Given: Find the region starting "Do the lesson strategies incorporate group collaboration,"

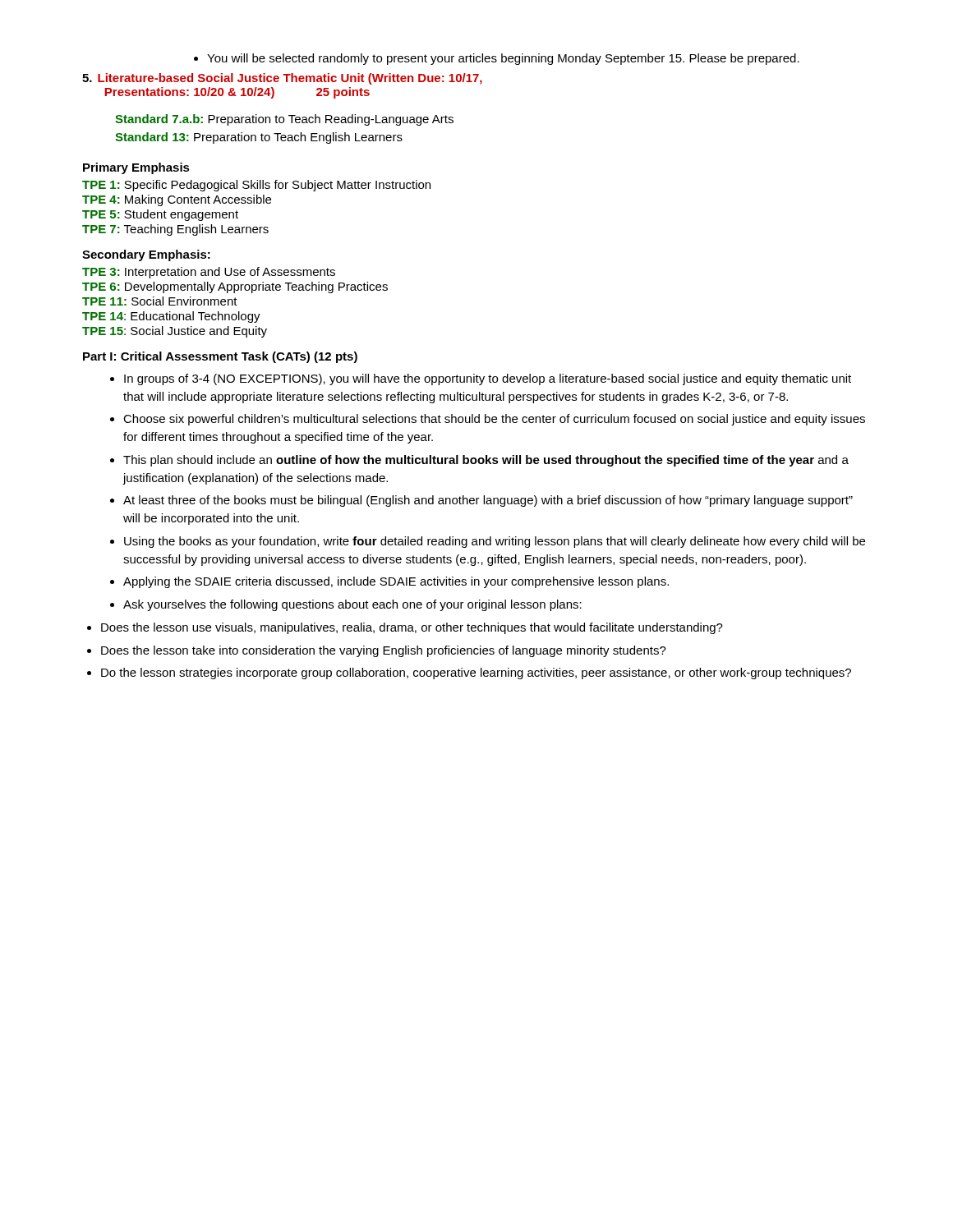Looking at the screenshot, I should pos(486,673).
